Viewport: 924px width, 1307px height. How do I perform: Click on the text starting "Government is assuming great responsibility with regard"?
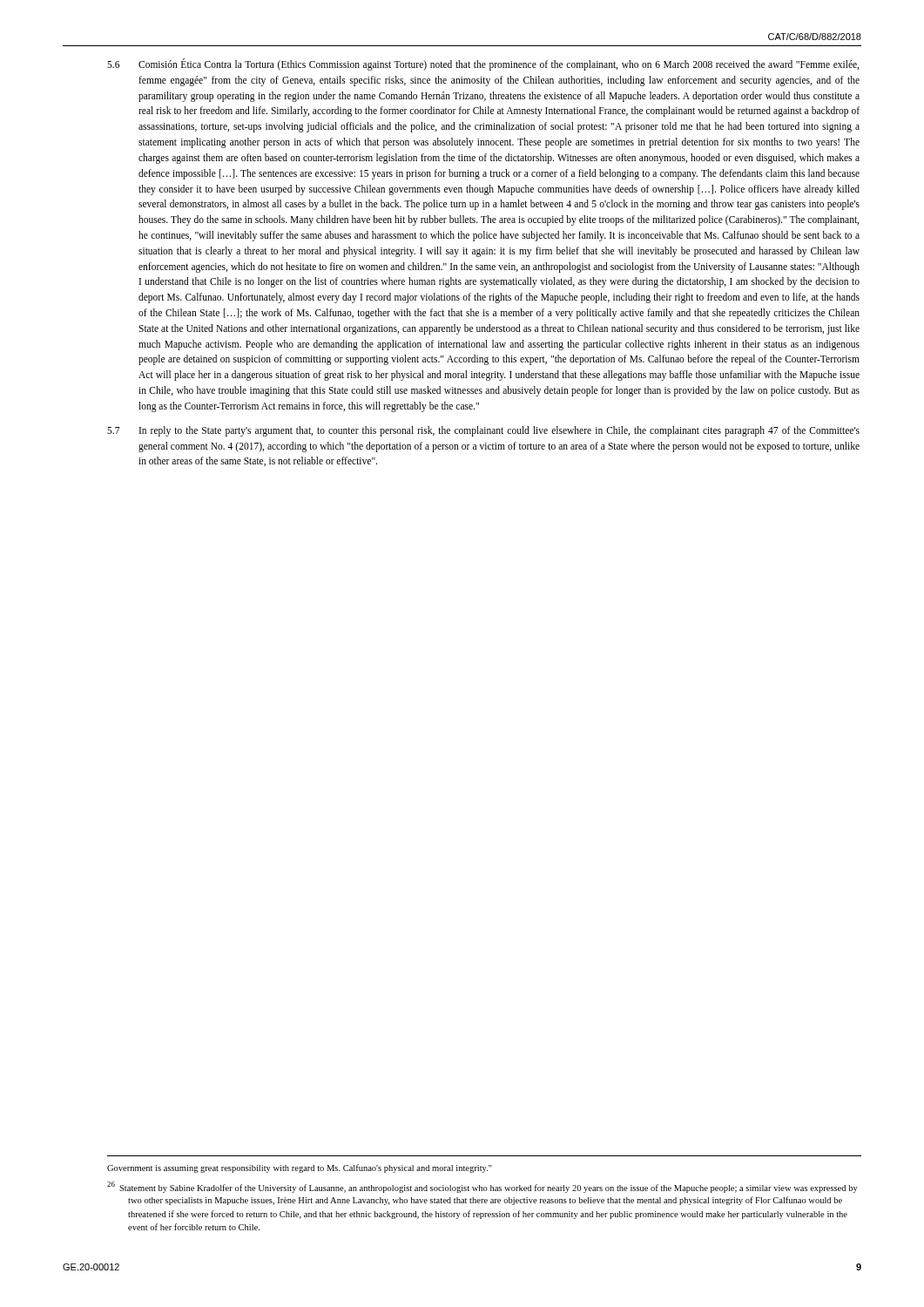[x=300, y=1168]
